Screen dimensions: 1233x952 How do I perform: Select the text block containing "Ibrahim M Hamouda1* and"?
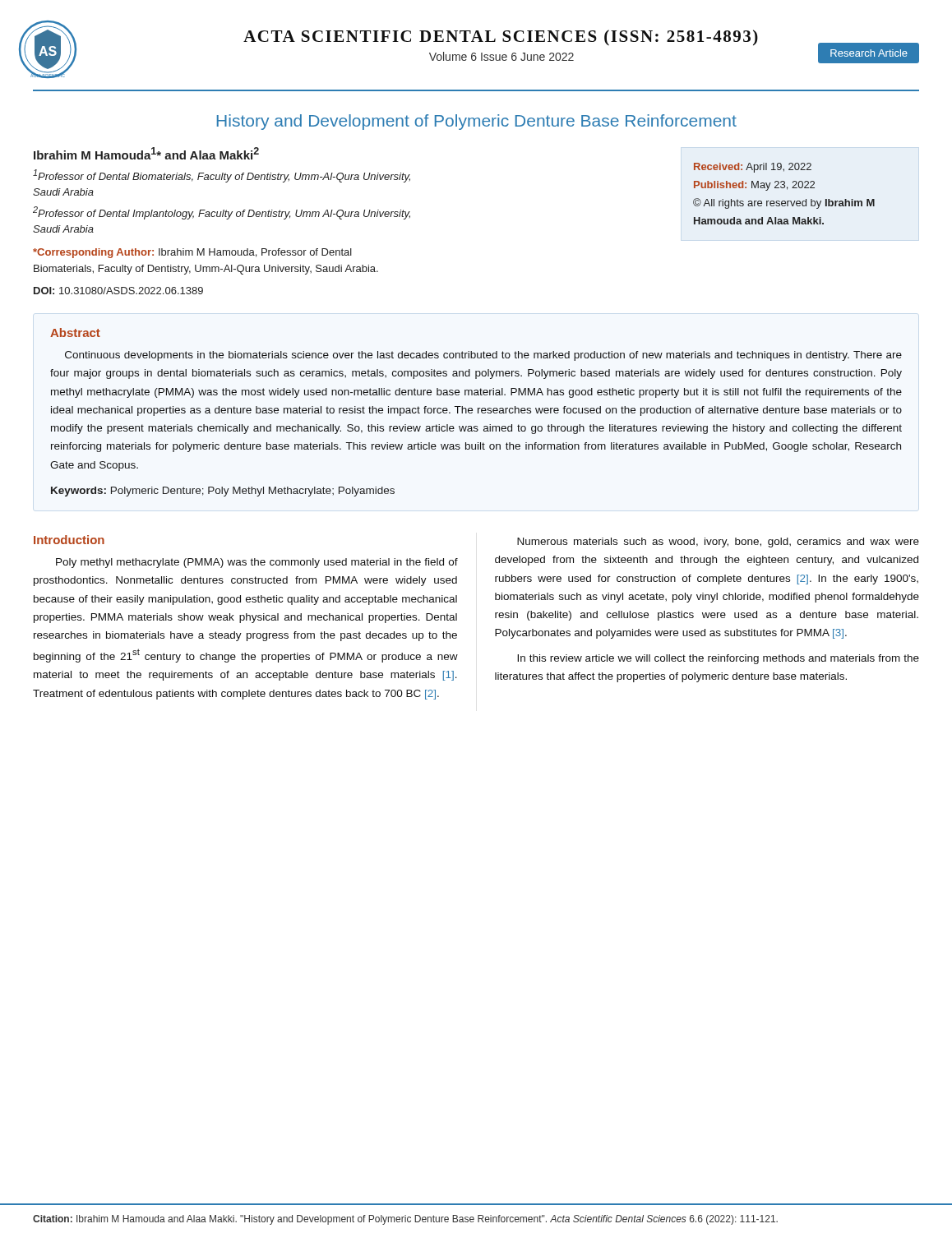(x=146, y=154)
